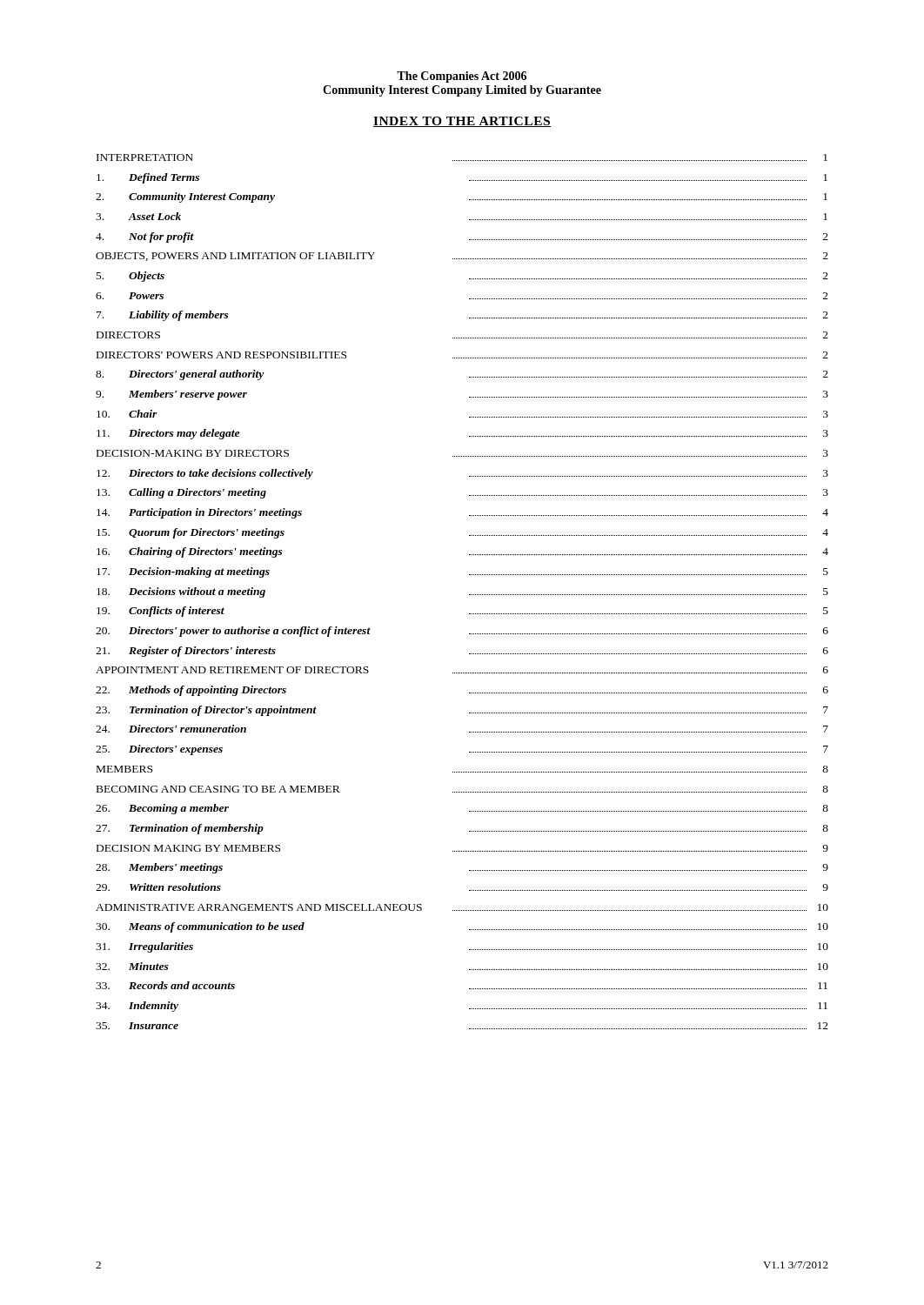Click on the list item with the text "APPOINTMENT AND RETIREMENT OF"

462,671
